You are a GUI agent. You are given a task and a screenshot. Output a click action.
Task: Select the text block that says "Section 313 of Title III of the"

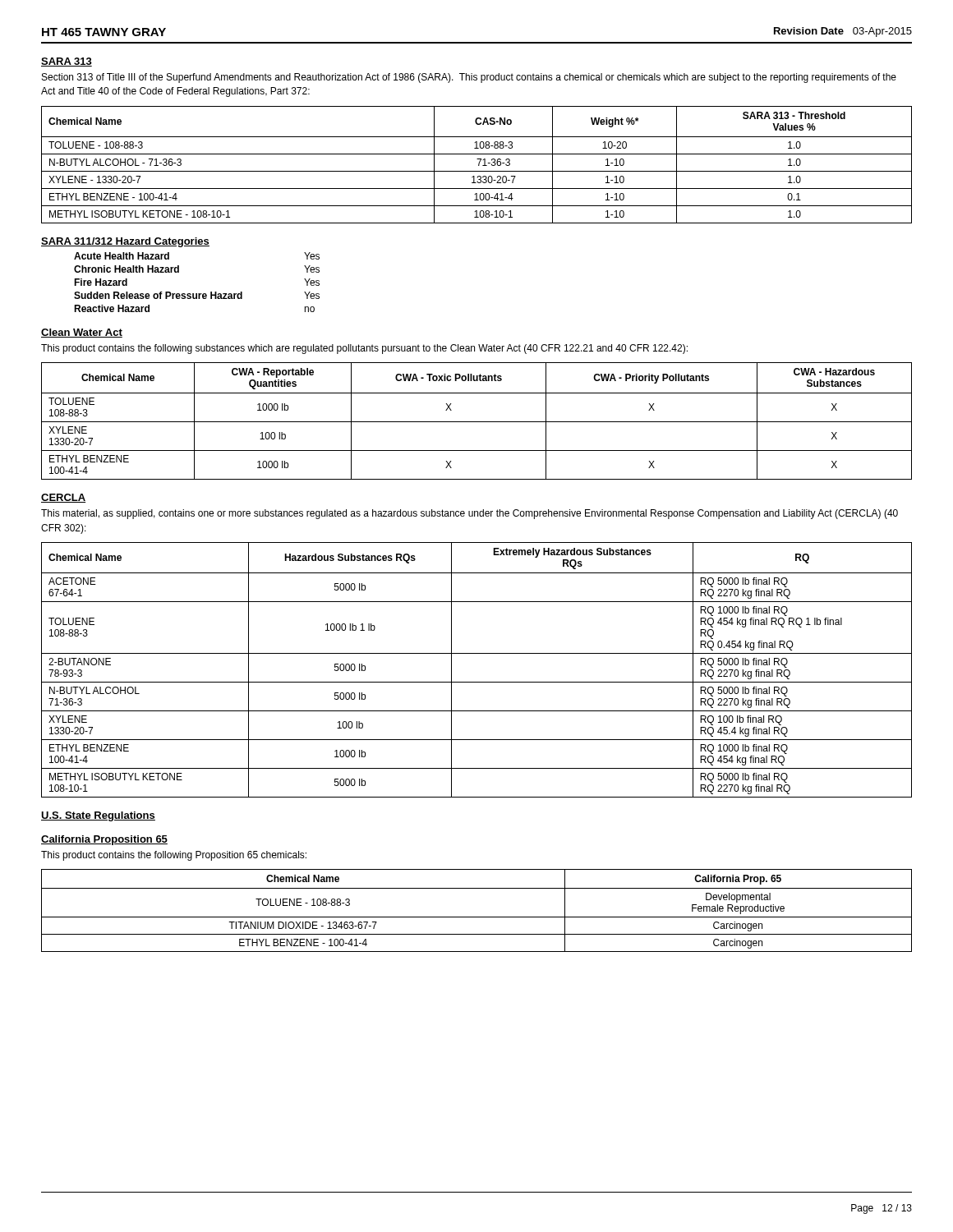pos(469,84)
